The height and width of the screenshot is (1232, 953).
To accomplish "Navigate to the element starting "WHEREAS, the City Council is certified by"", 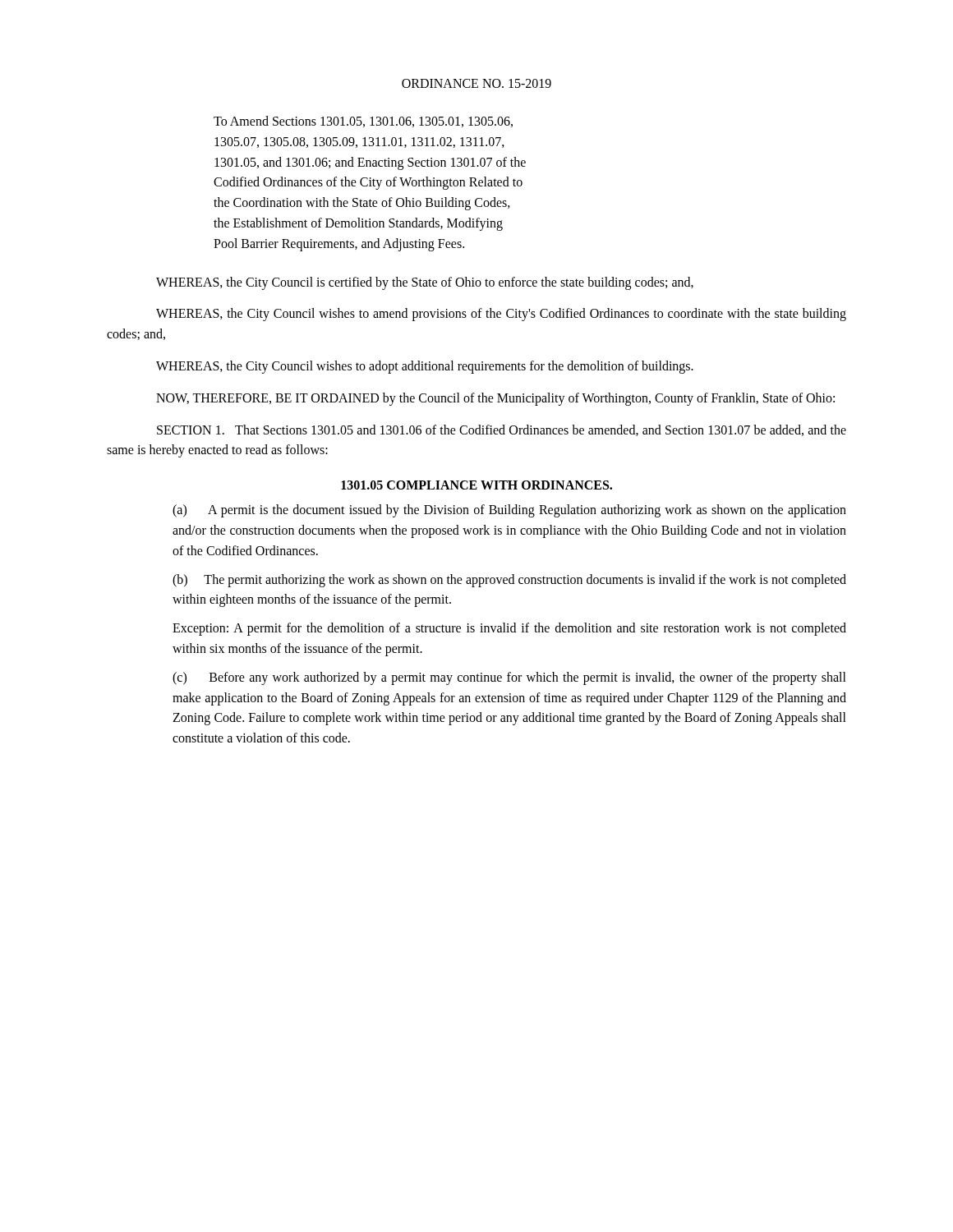I will (425, 282).
